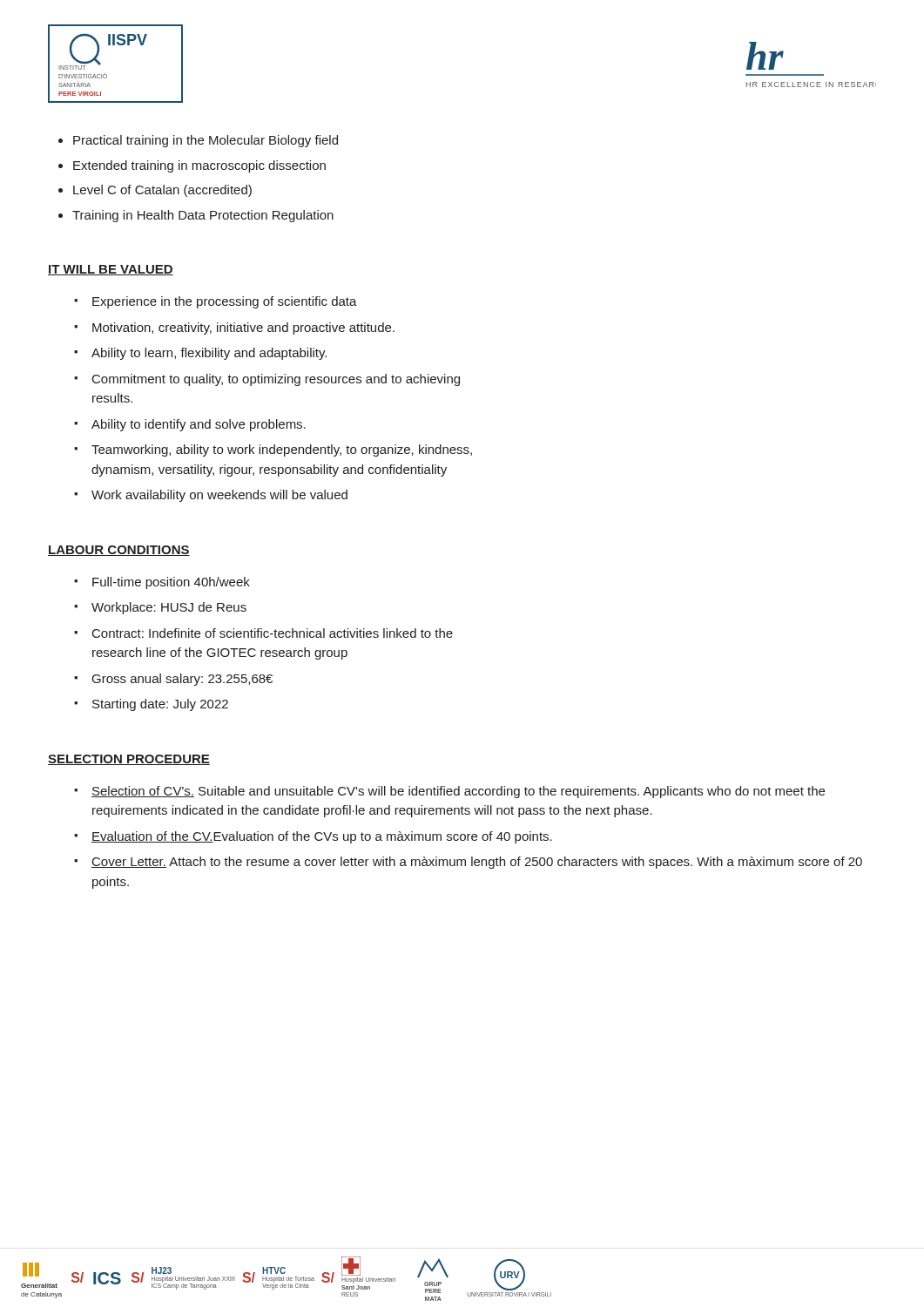Image resolution: width=924 pixels, height=1307 pixels.
Task: Locate the list item that reads "Gross anual salary: 23.255,68€"
Action: (x=182, y=678)
